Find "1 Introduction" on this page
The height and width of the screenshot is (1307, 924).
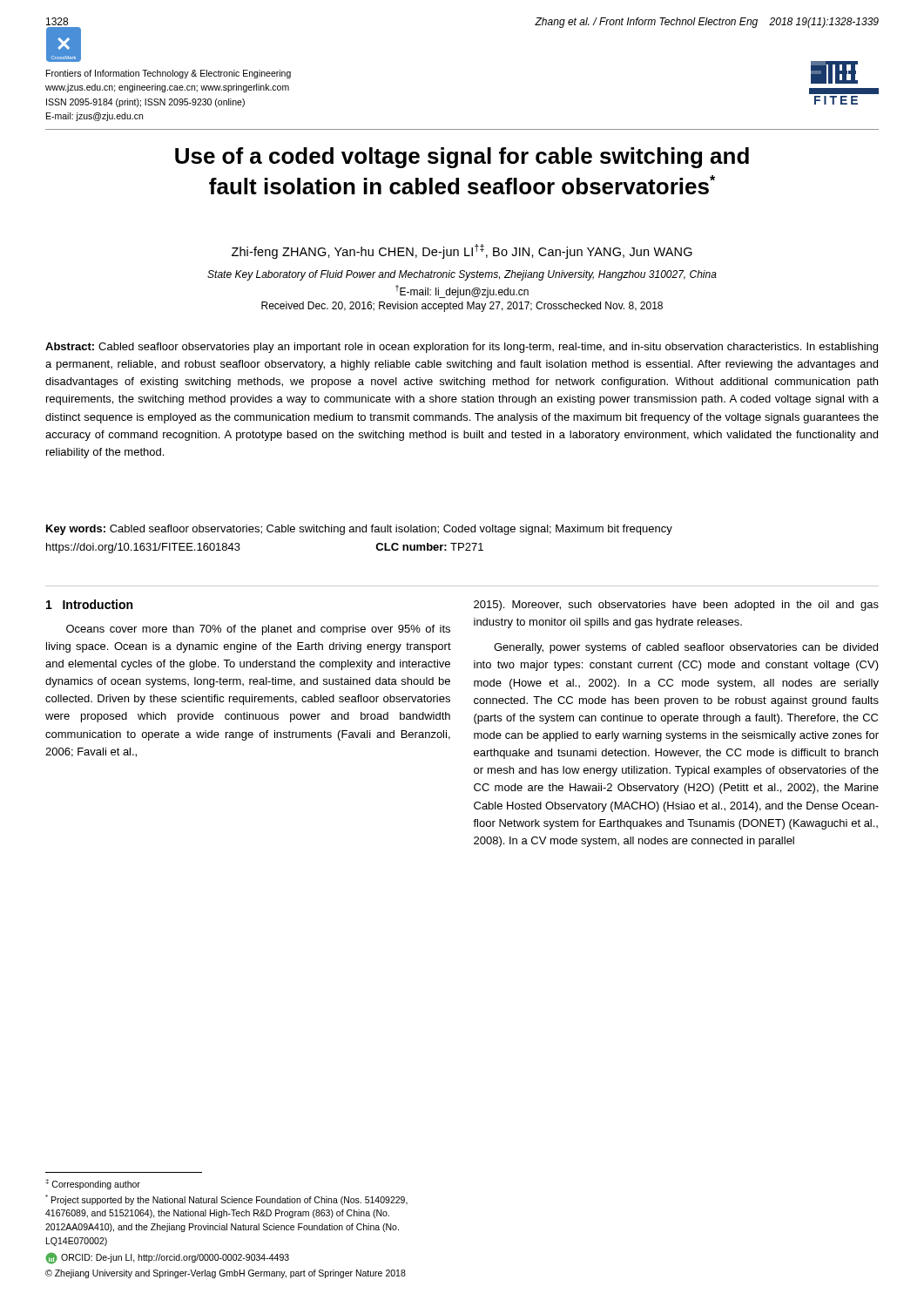click(x=89, y=605)
